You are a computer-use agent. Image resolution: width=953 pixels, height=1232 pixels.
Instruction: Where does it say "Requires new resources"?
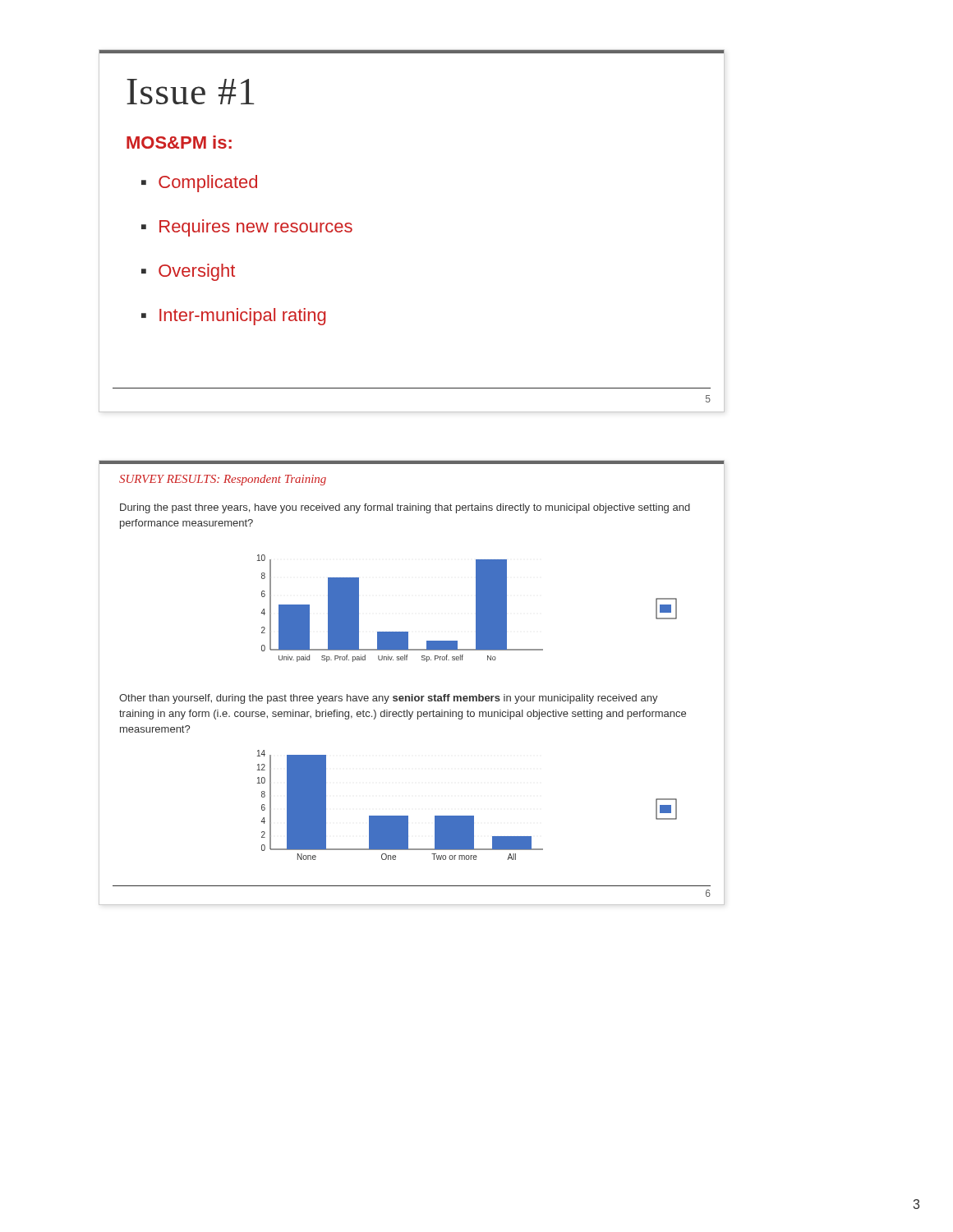(x=255, y=226)
